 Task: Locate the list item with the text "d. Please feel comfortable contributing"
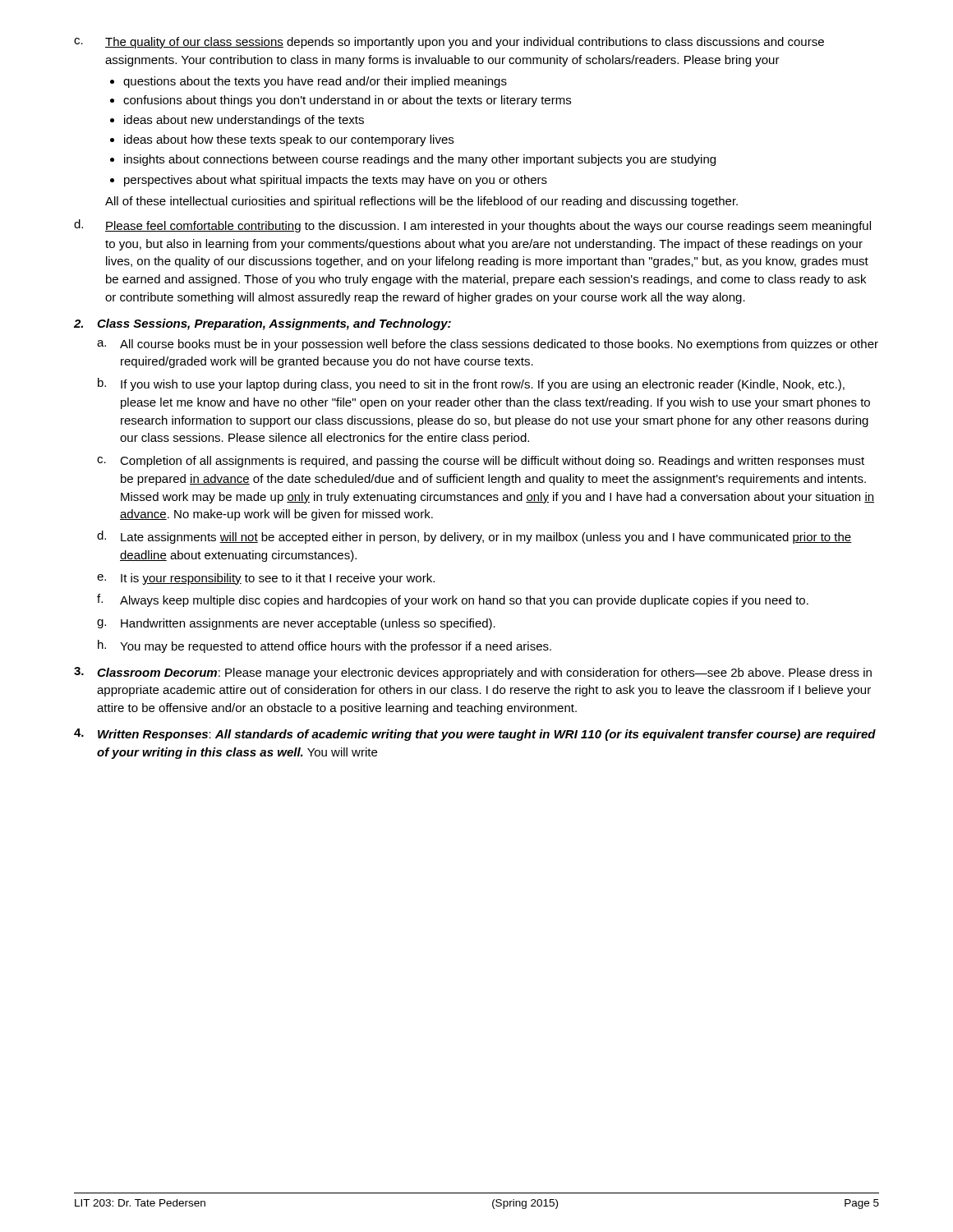(476, 261)
